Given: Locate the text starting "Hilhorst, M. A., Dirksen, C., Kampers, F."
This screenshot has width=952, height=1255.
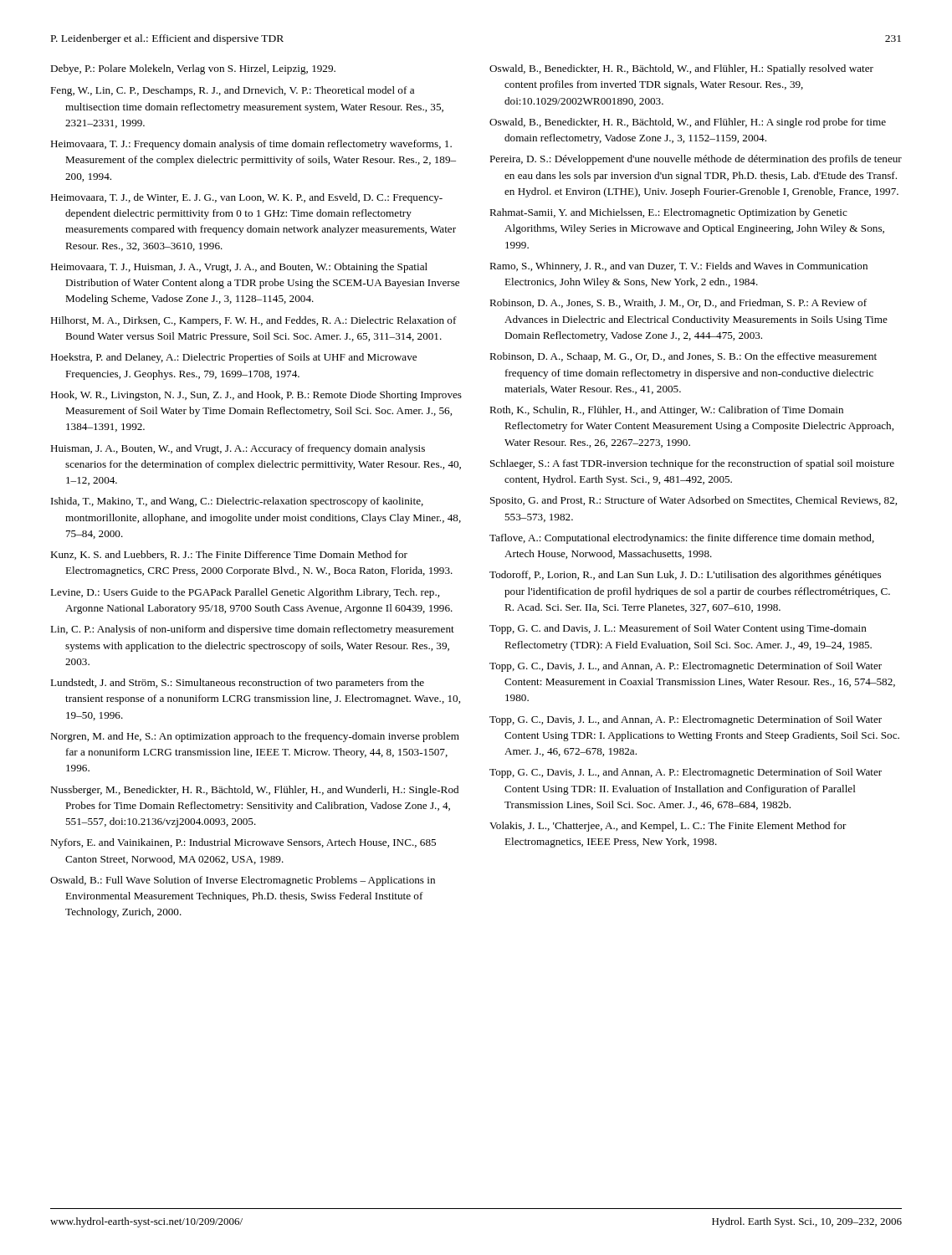Looking at the screenshot, I should coord(253,328).
